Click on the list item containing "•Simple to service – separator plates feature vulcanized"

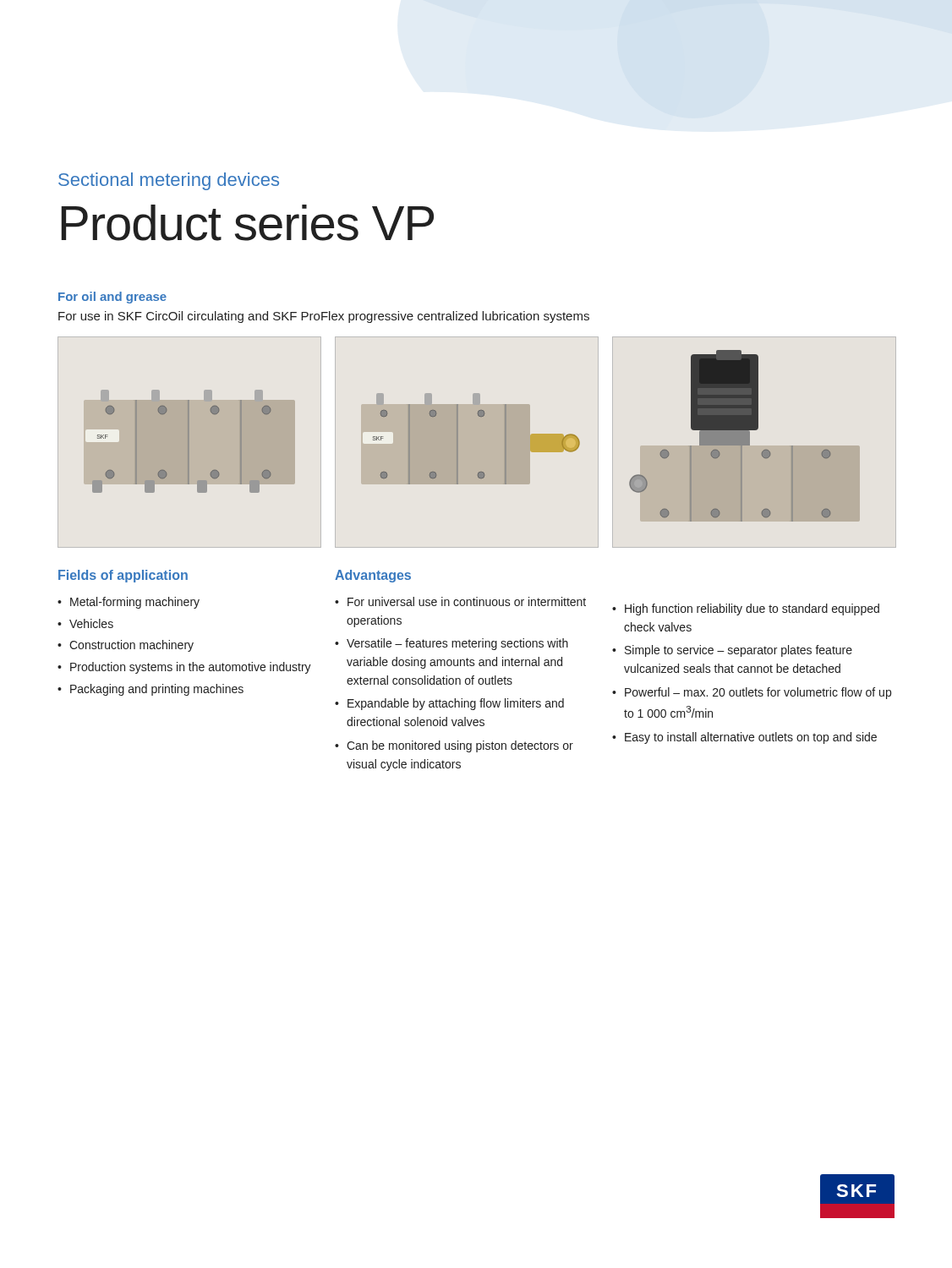[x=732, y=659]
